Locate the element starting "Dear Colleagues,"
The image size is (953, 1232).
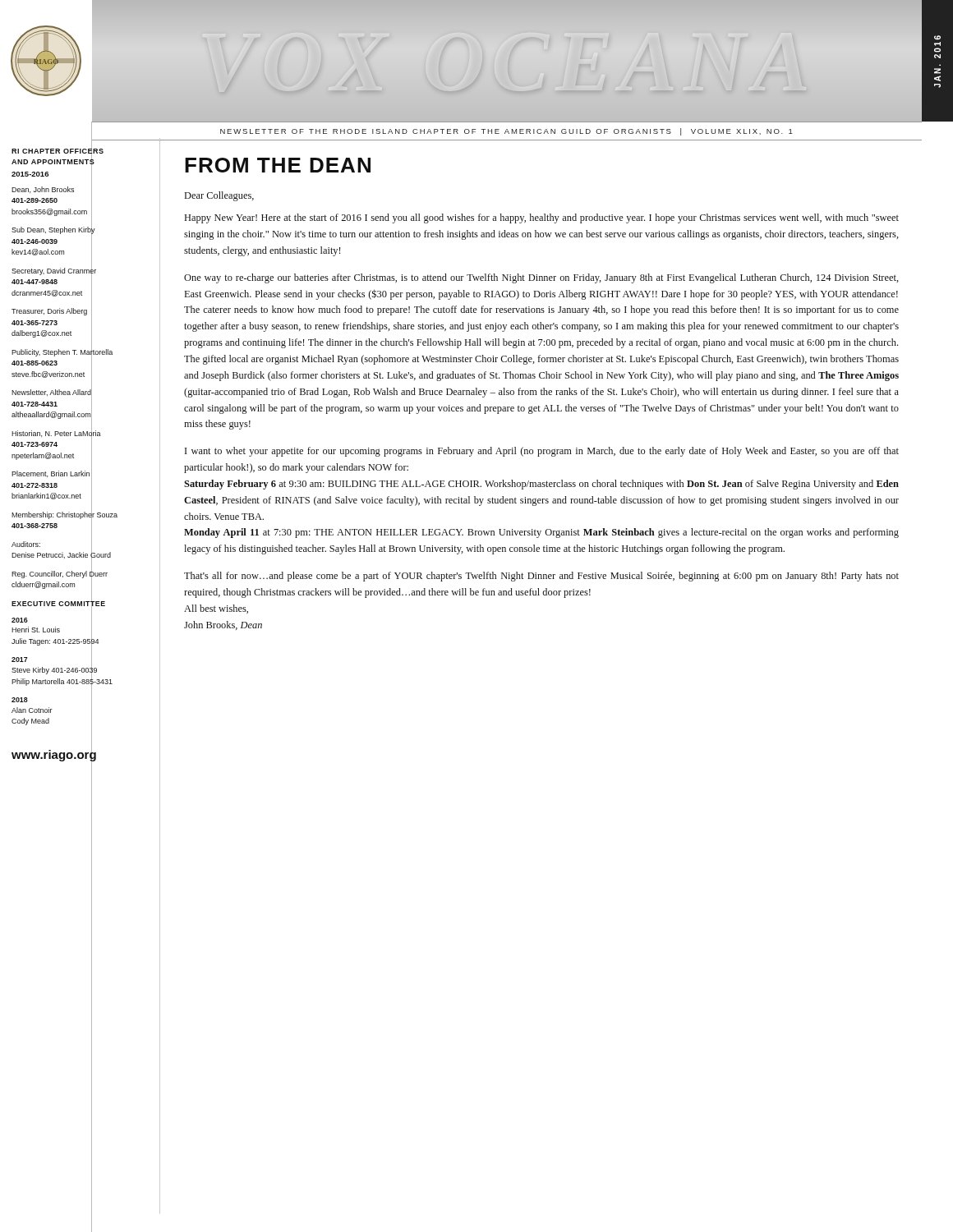[219, 195]
